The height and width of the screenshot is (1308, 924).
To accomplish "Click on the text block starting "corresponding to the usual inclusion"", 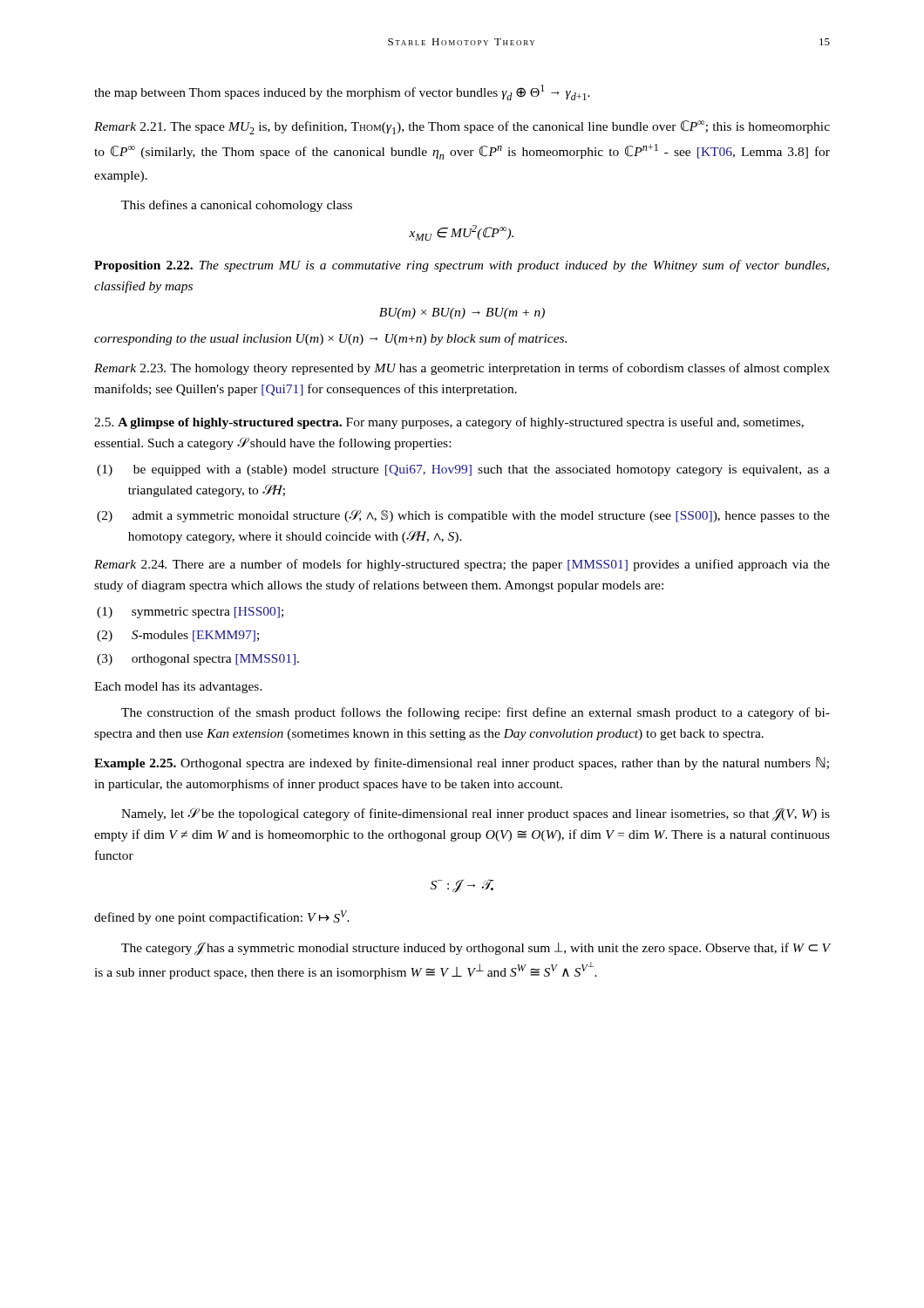I will pos(462,338).
